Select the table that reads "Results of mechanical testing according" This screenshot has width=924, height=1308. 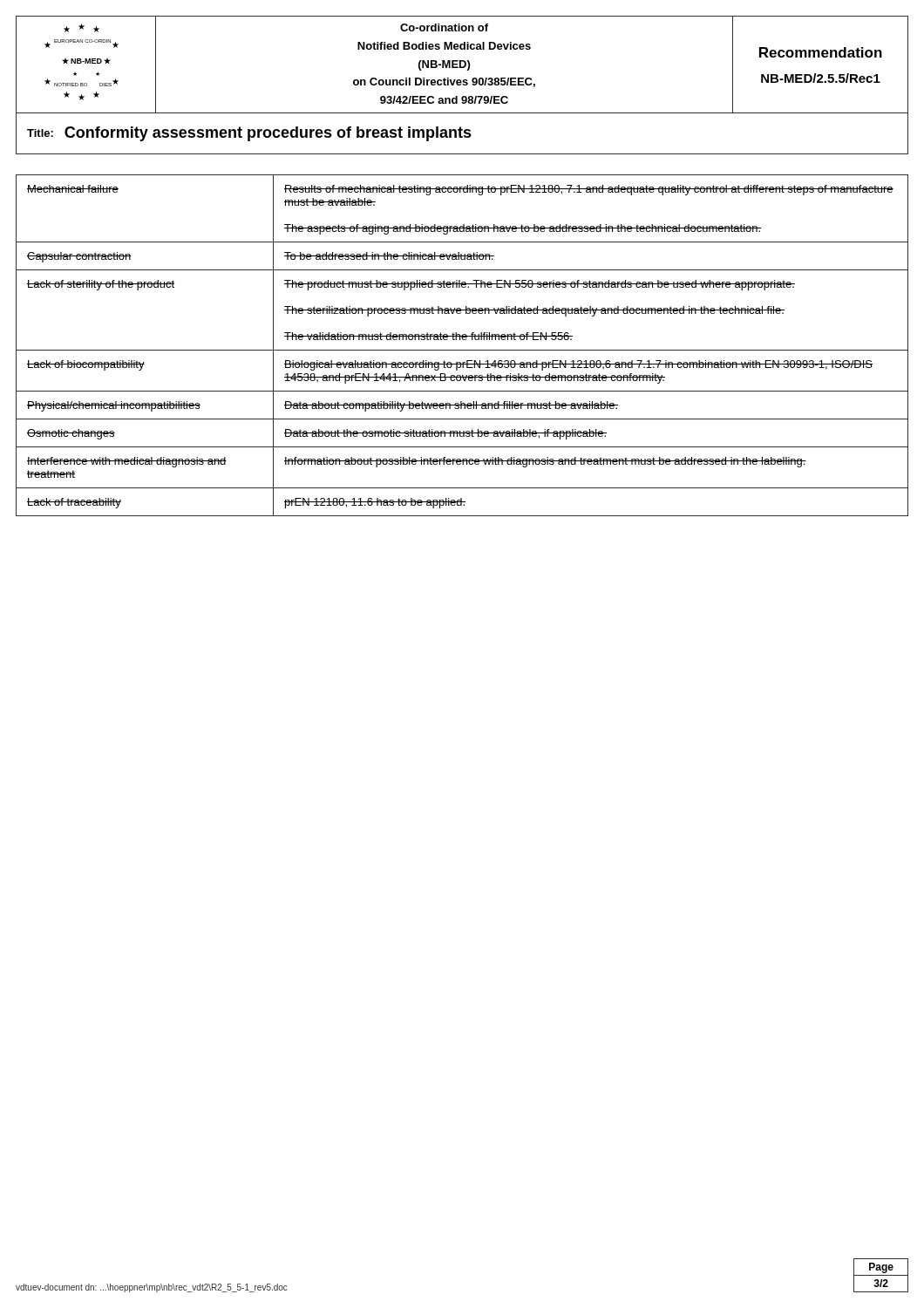462,345
